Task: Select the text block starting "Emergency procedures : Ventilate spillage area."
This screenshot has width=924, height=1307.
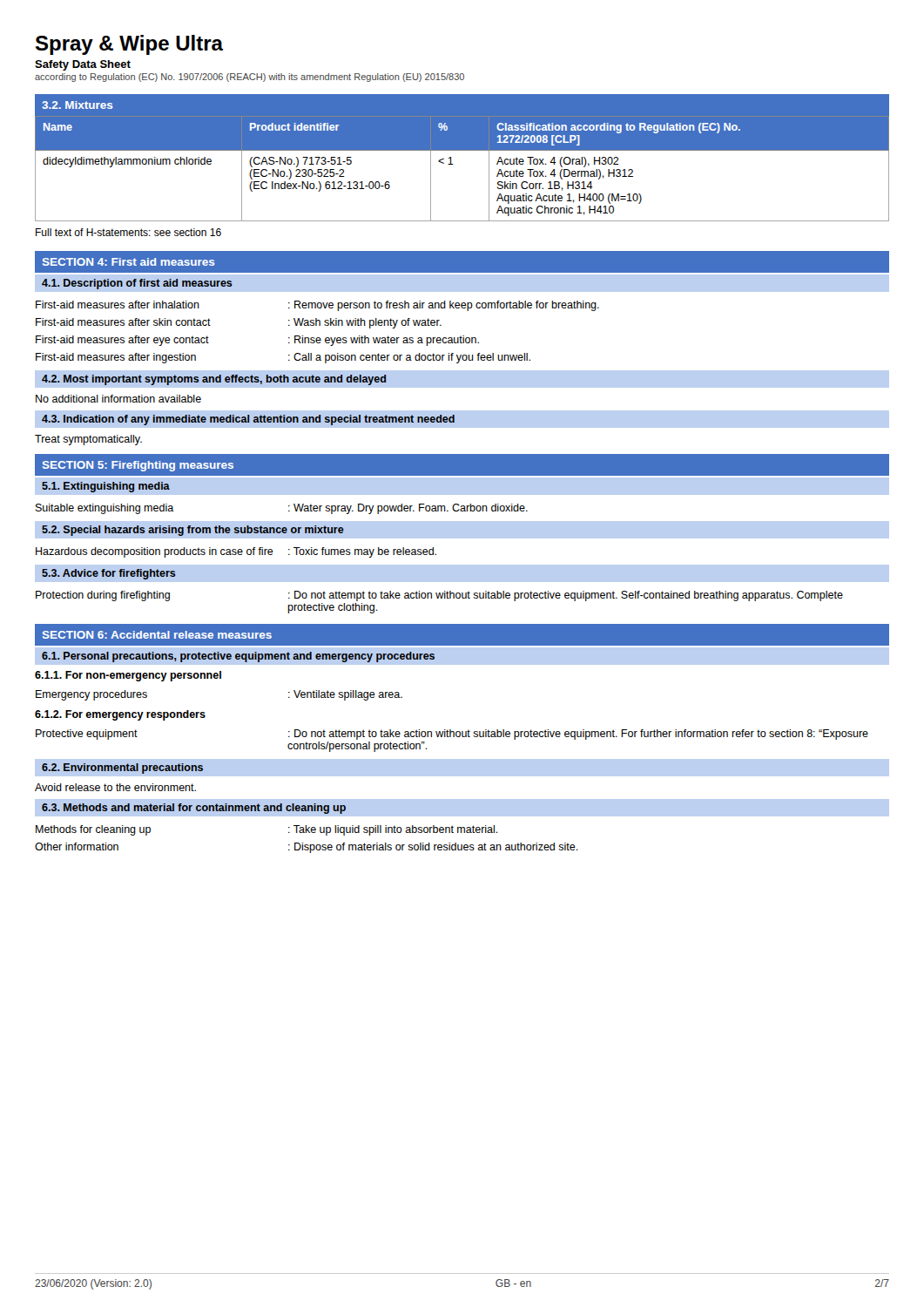Action: 86,695
